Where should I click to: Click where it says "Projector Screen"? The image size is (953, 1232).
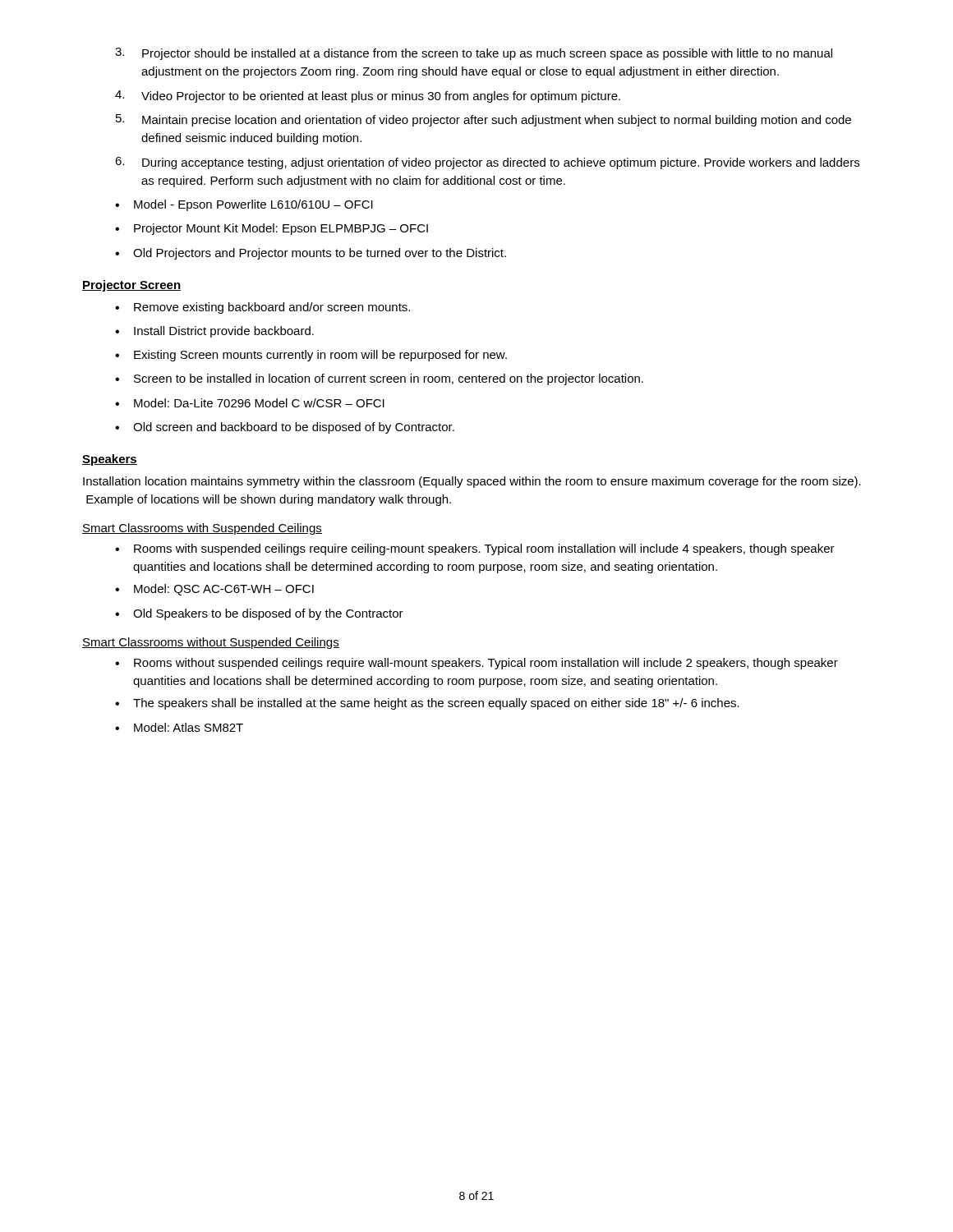(x=131, y=284)
